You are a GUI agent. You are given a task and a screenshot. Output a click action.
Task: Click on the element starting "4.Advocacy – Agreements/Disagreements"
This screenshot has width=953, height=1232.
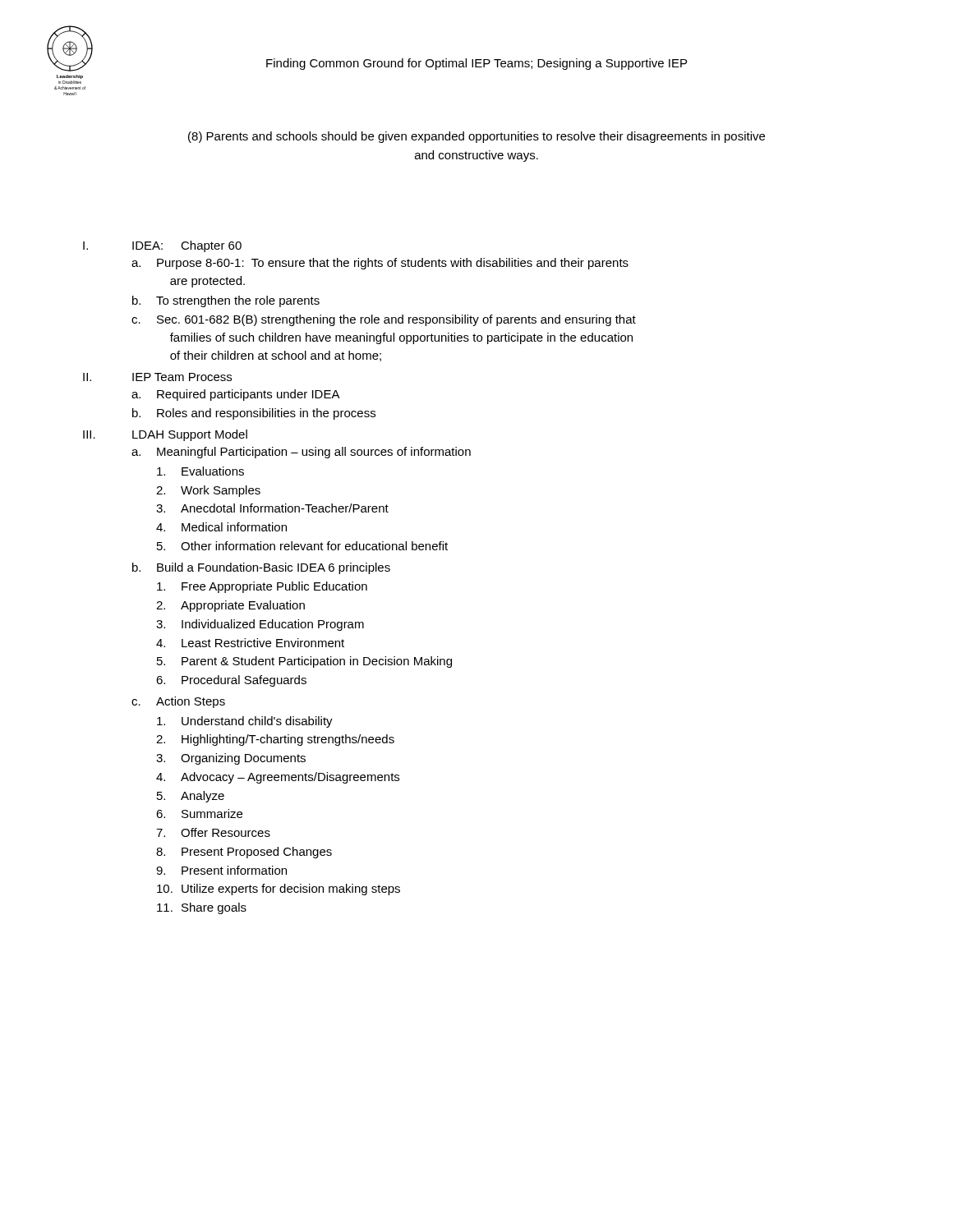click(x=278, y=778)
